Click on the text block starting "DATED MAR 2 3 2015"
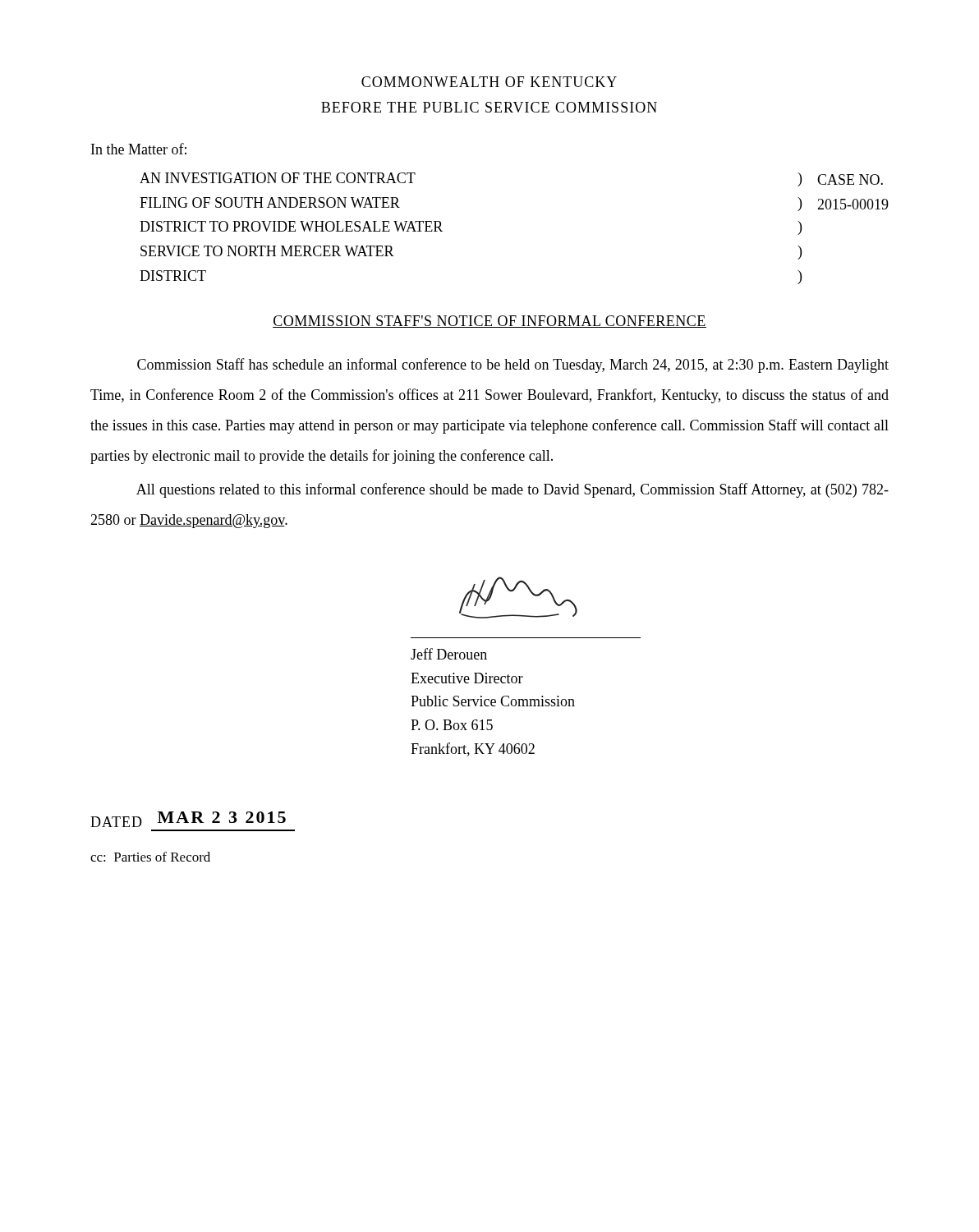The image size is (979, 1232). [x=193, y=819]
